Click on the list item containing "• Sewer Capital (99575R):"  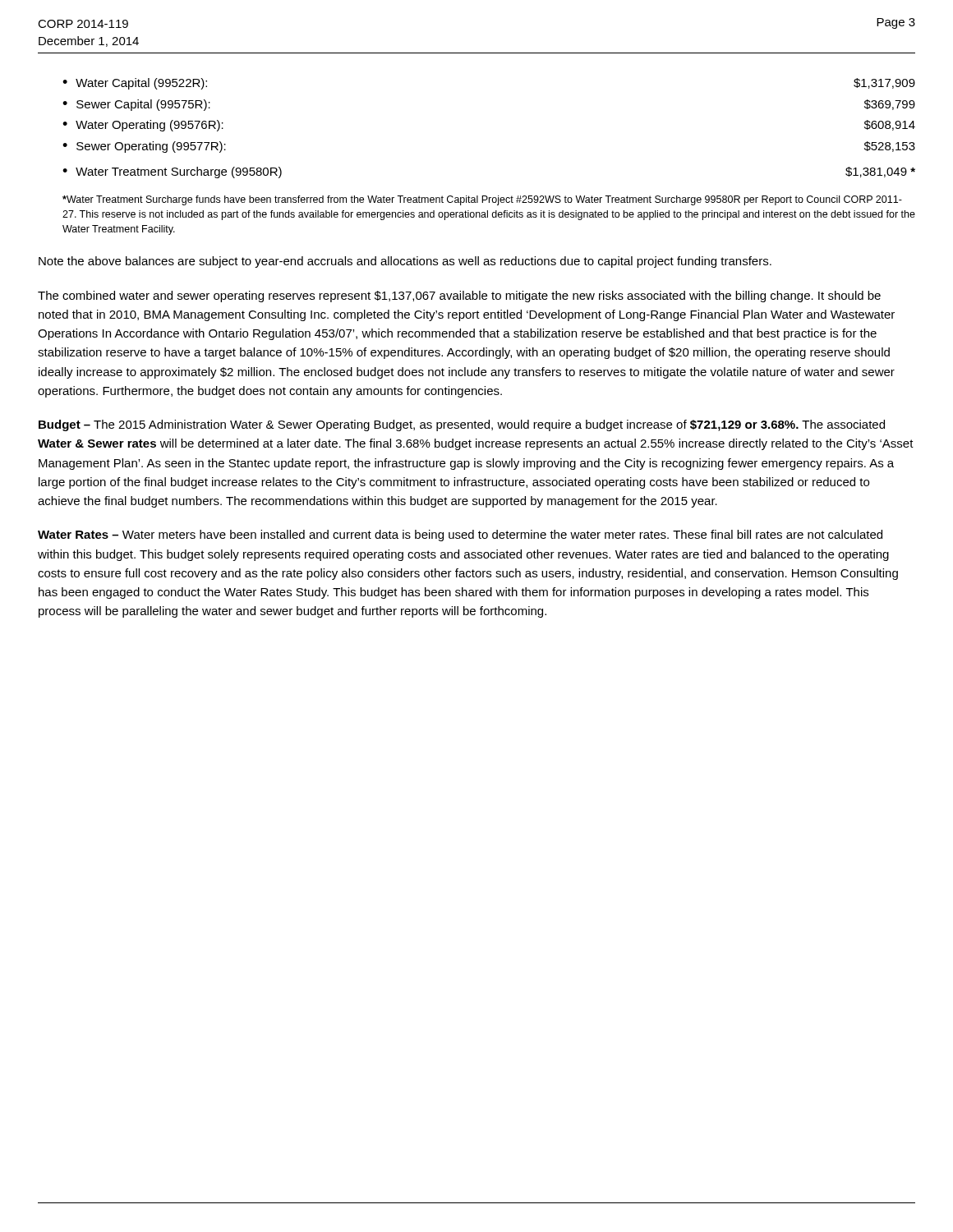pos(138,105)
